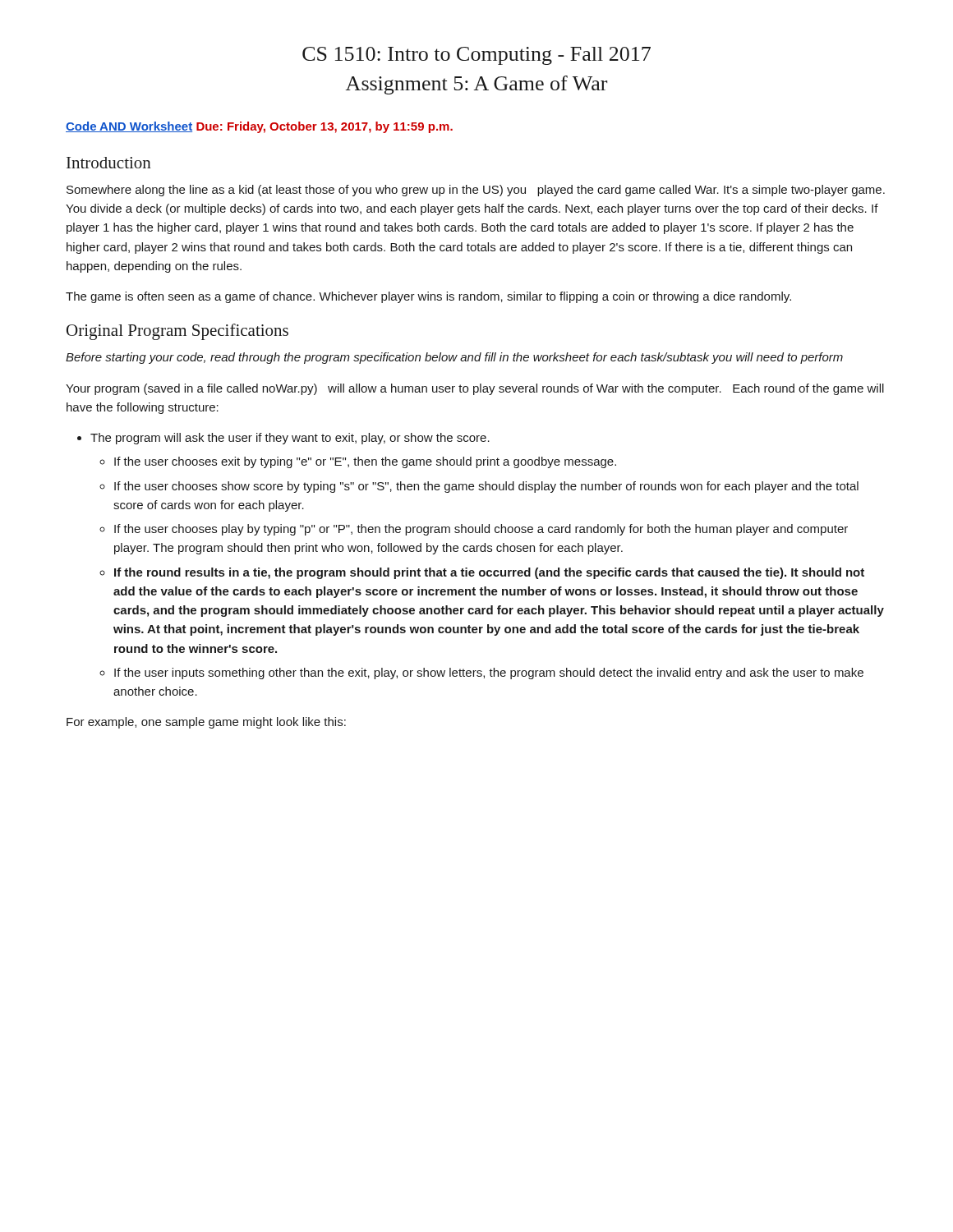Find the text starting "The program will"

(x=489, y=564)
